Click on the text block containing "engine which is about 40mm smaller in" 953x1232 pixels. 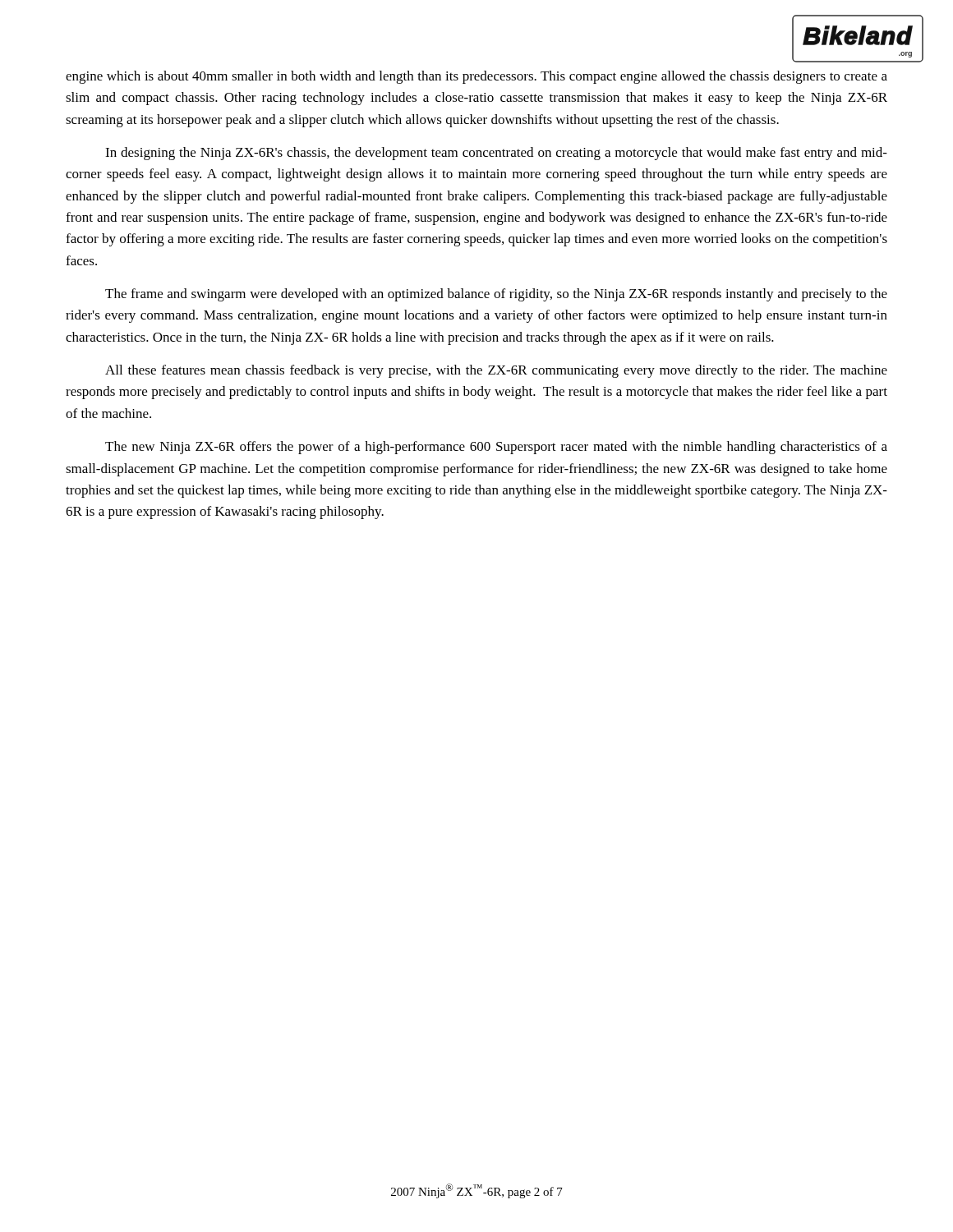pos(476,98)
